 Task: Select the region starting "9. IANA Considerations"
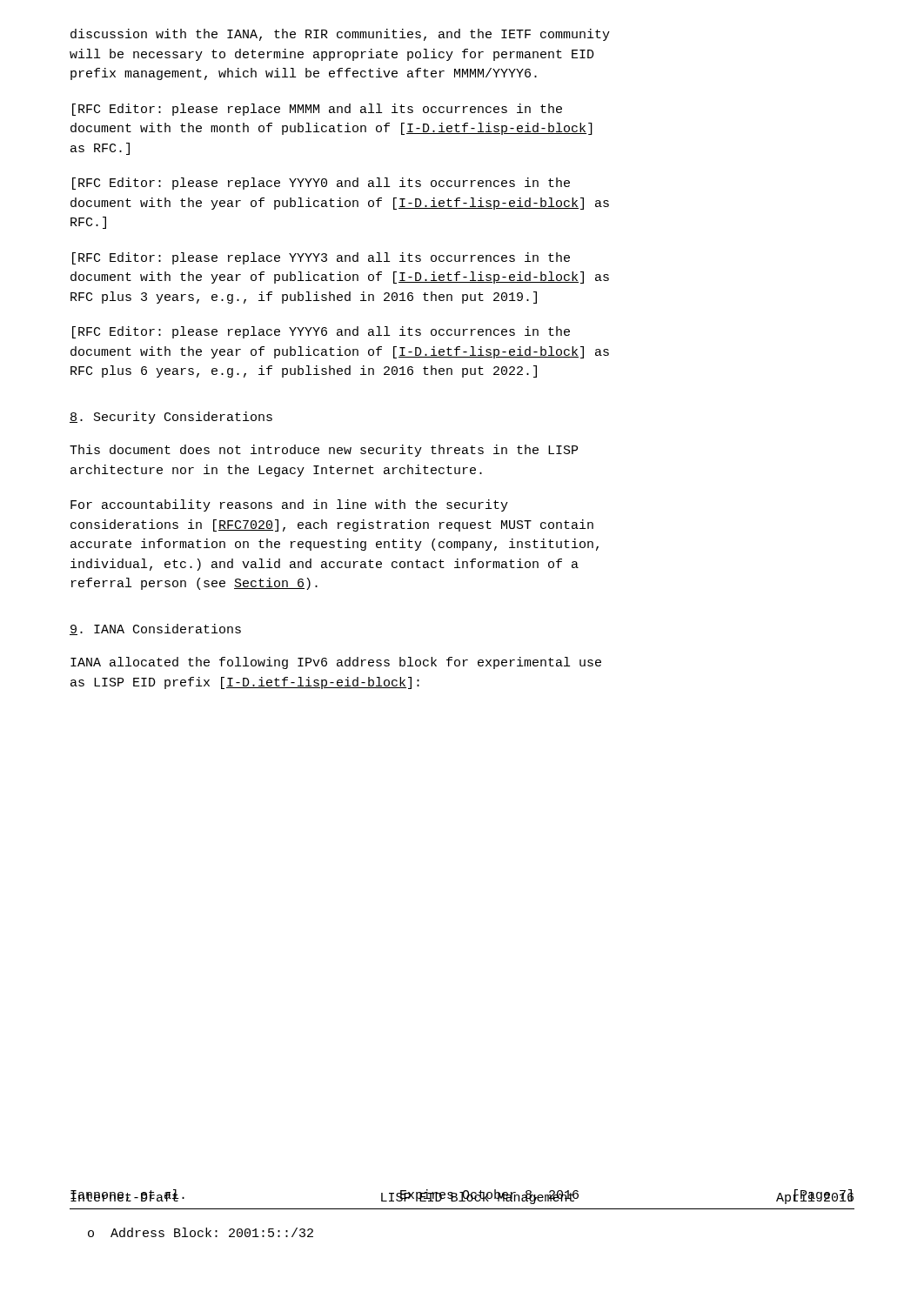(x=156, y=630)
